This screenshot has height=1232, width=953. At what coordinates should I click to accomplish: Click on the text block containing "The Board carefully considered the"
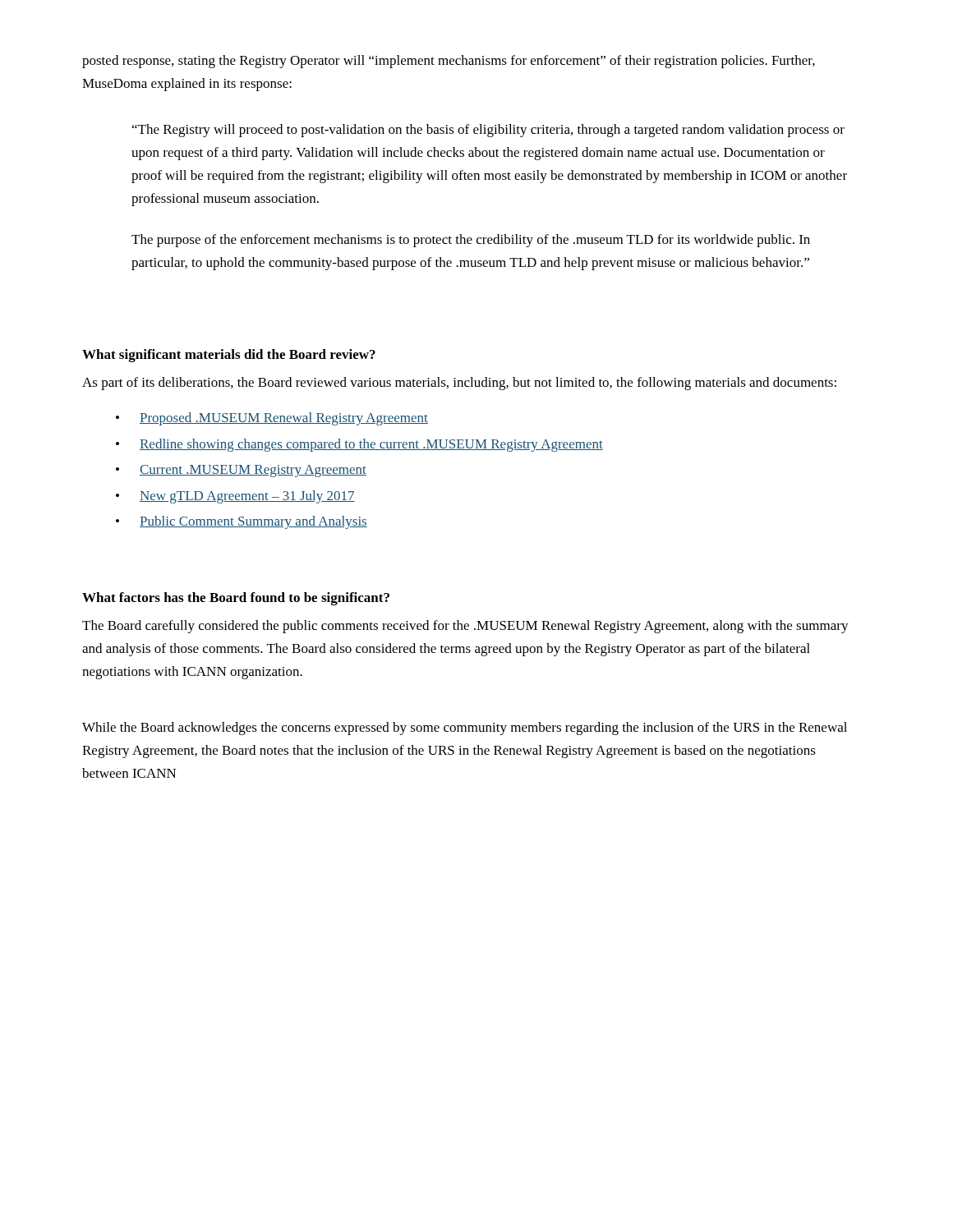[465, 648]
